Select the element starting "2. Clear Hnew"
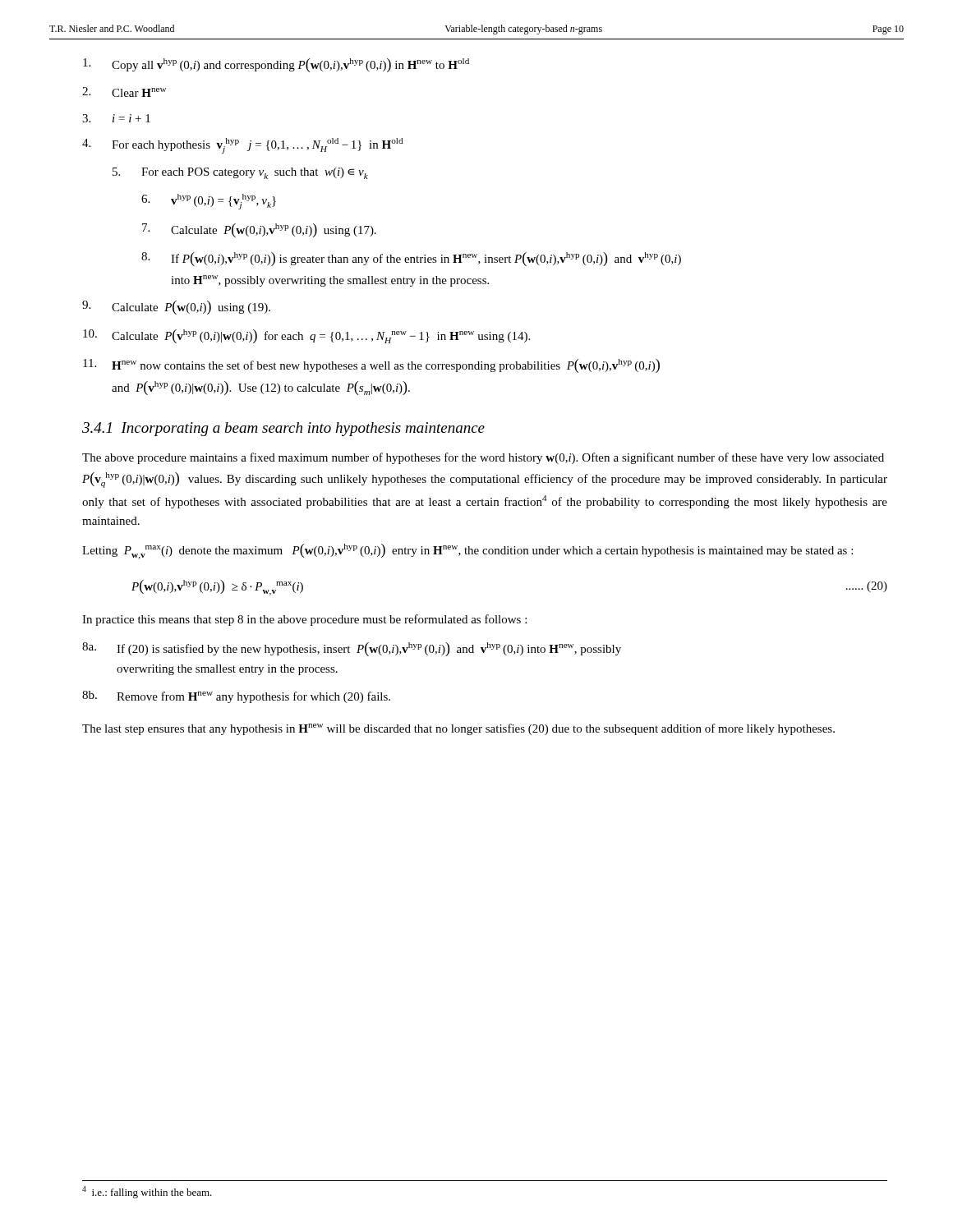 tap(124, 92)
